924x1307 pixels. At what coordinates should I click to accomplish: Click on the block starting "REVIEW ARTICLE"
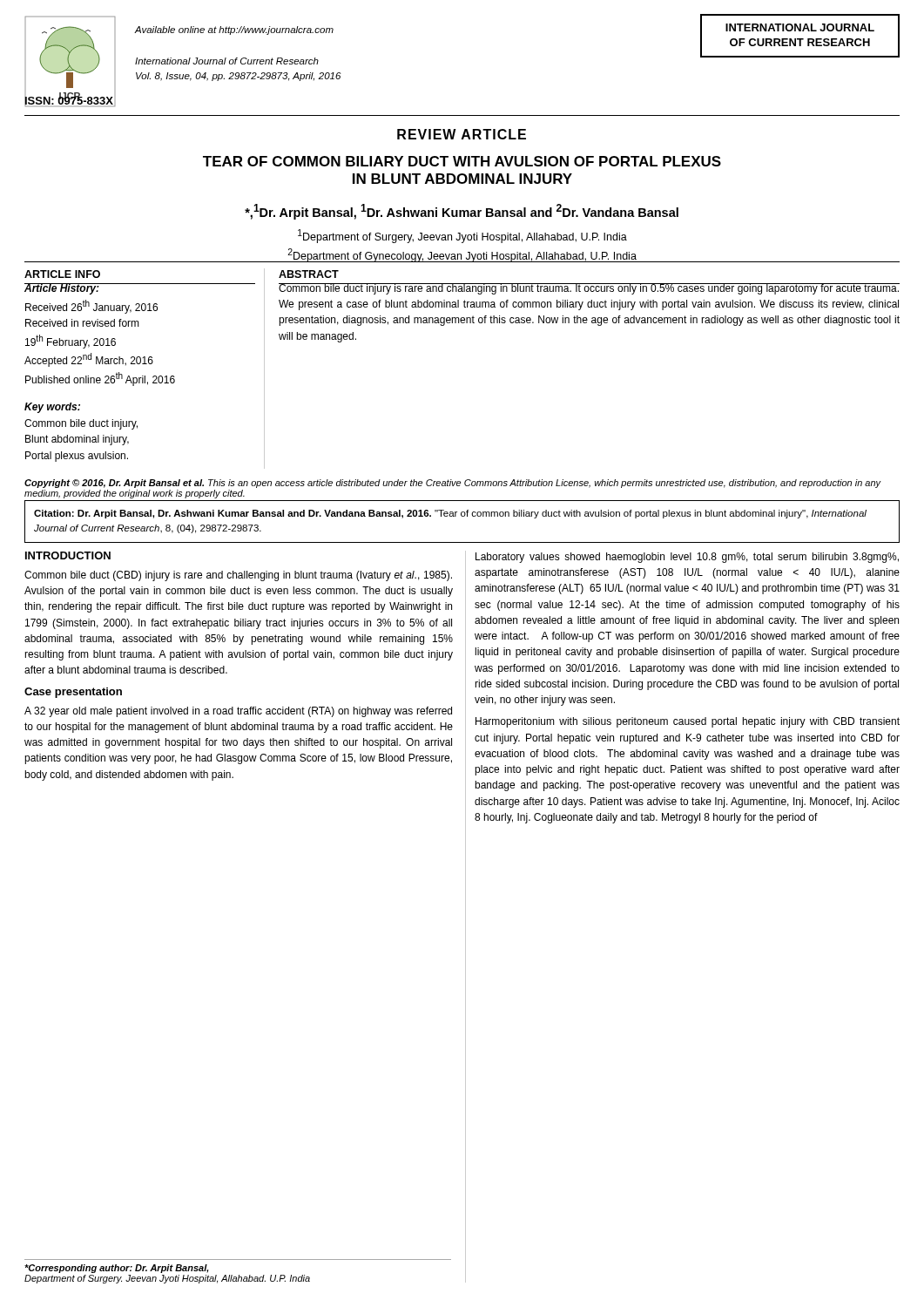pos(462,135)
